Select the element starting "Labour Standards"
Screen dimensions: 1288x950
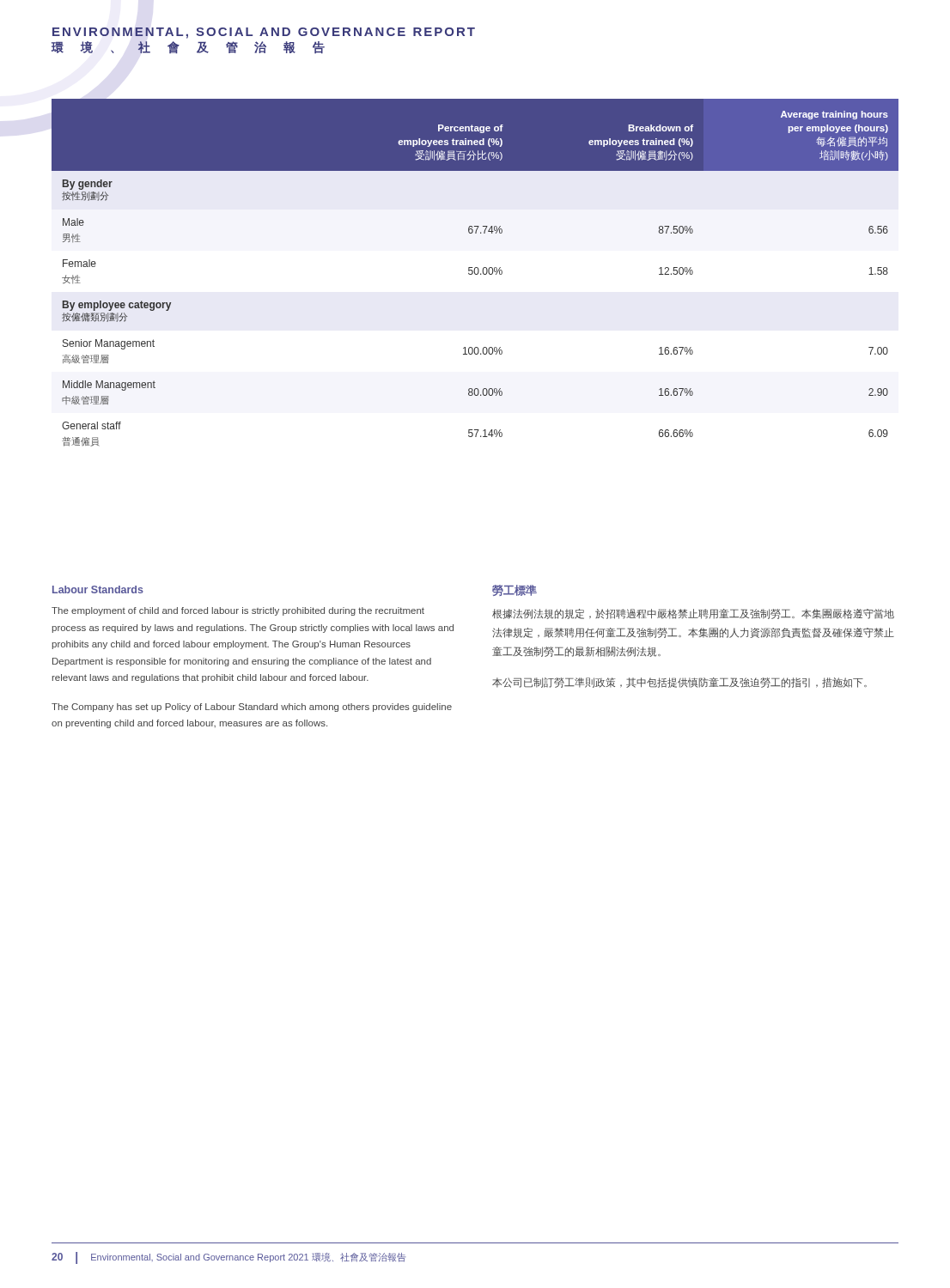coord(97,590)
